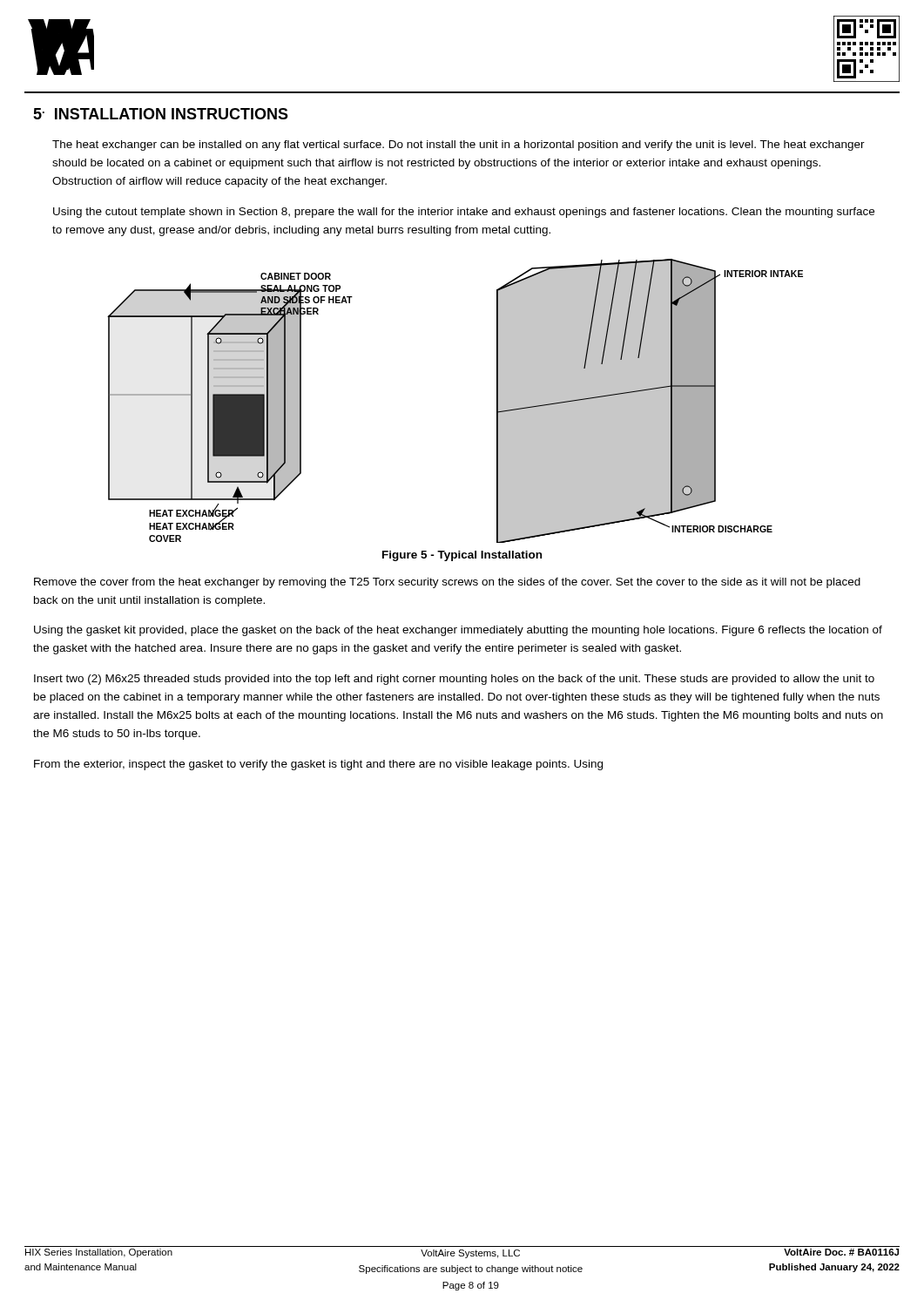Image resolution: width=924 pixels, height=1307 pixels.
Task: Find the section header containing "5. INSTALLATION INSTRUCTIONS"
Action: [161, 113]
